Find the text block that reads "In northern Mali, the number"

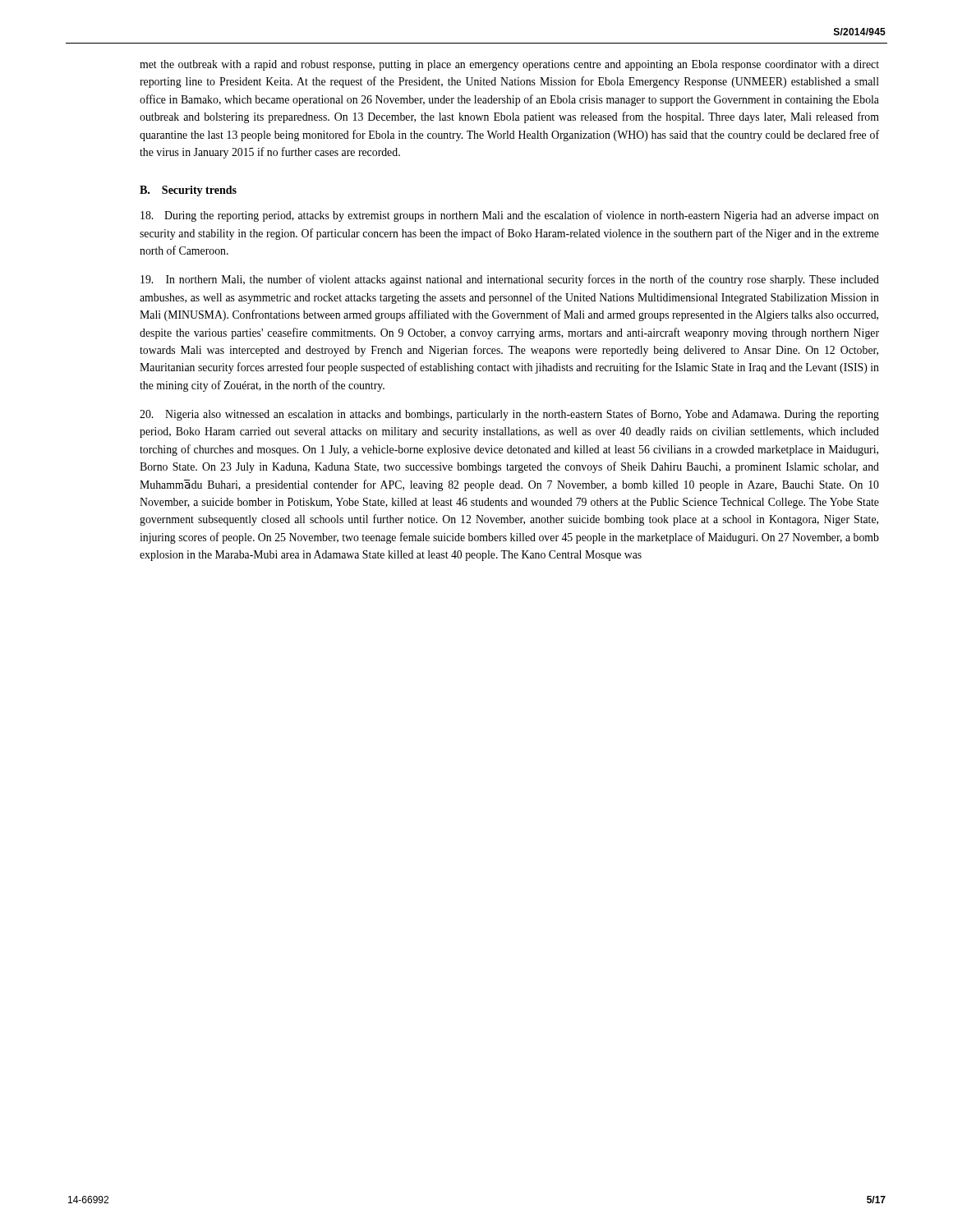pos(509,333)
